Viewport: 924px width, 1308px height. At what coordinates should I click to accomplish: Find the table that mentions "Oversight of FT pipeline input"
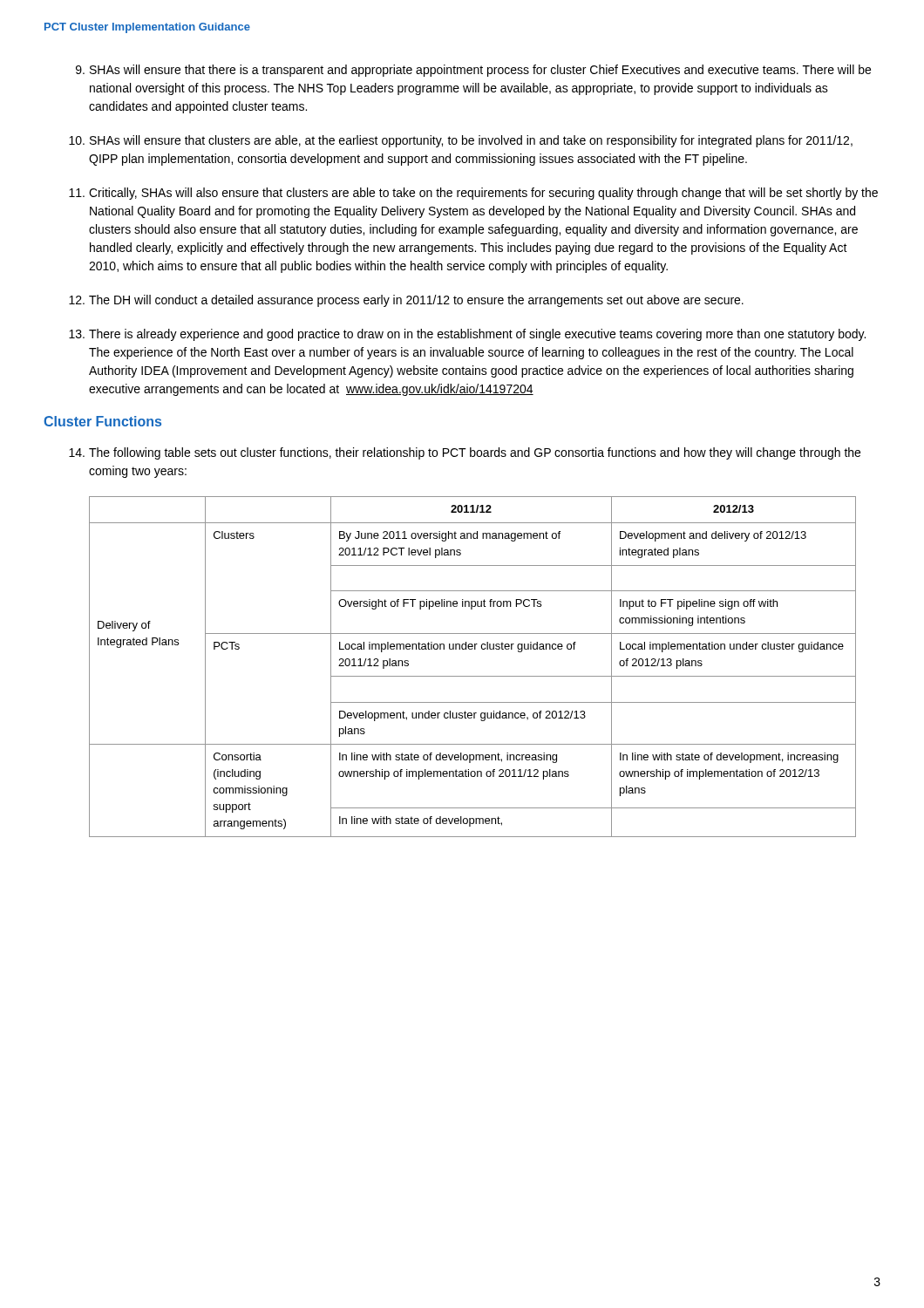click(485, 666)
